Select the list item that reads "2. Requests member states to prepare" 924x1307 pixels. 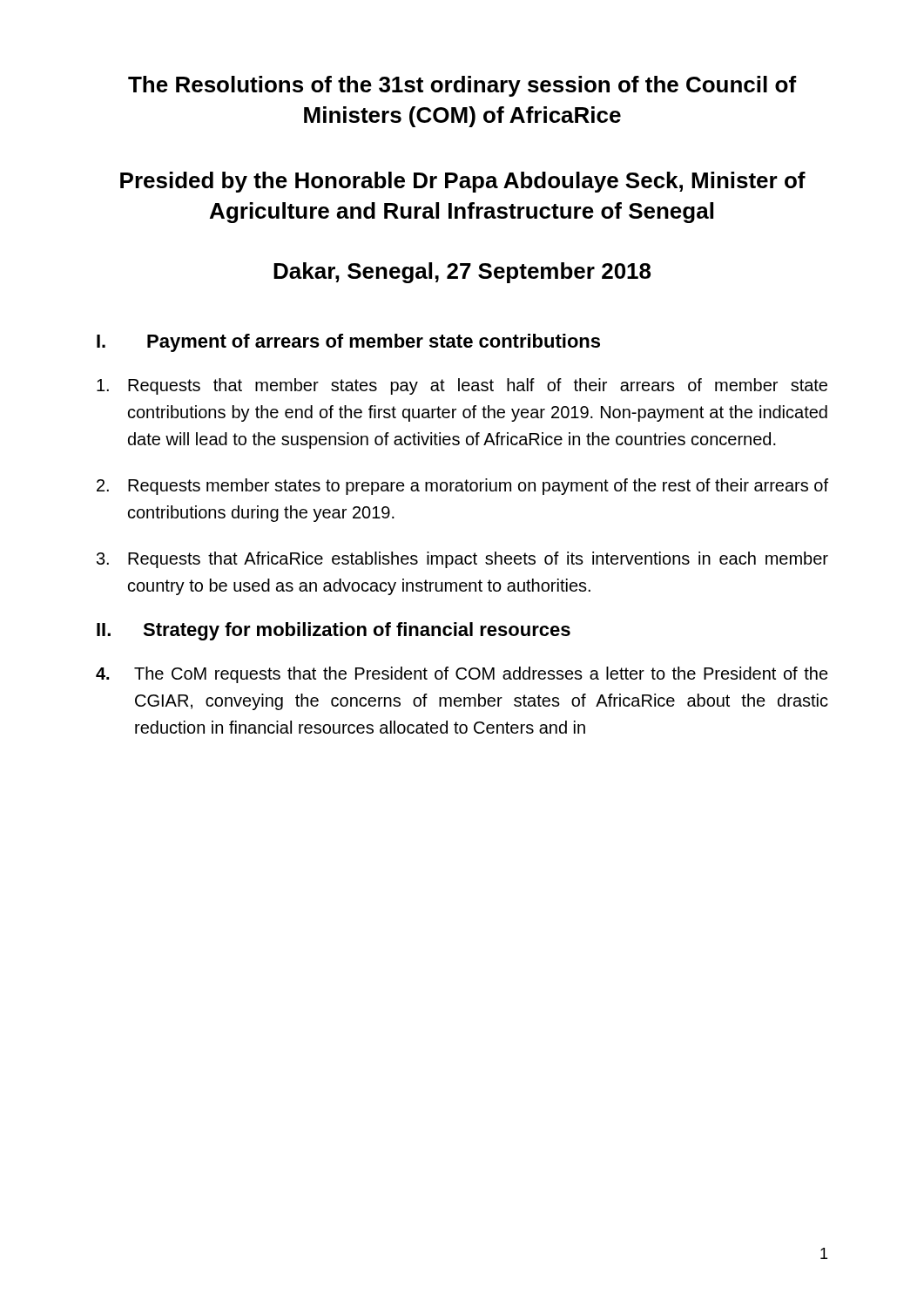tap(462, 500)
